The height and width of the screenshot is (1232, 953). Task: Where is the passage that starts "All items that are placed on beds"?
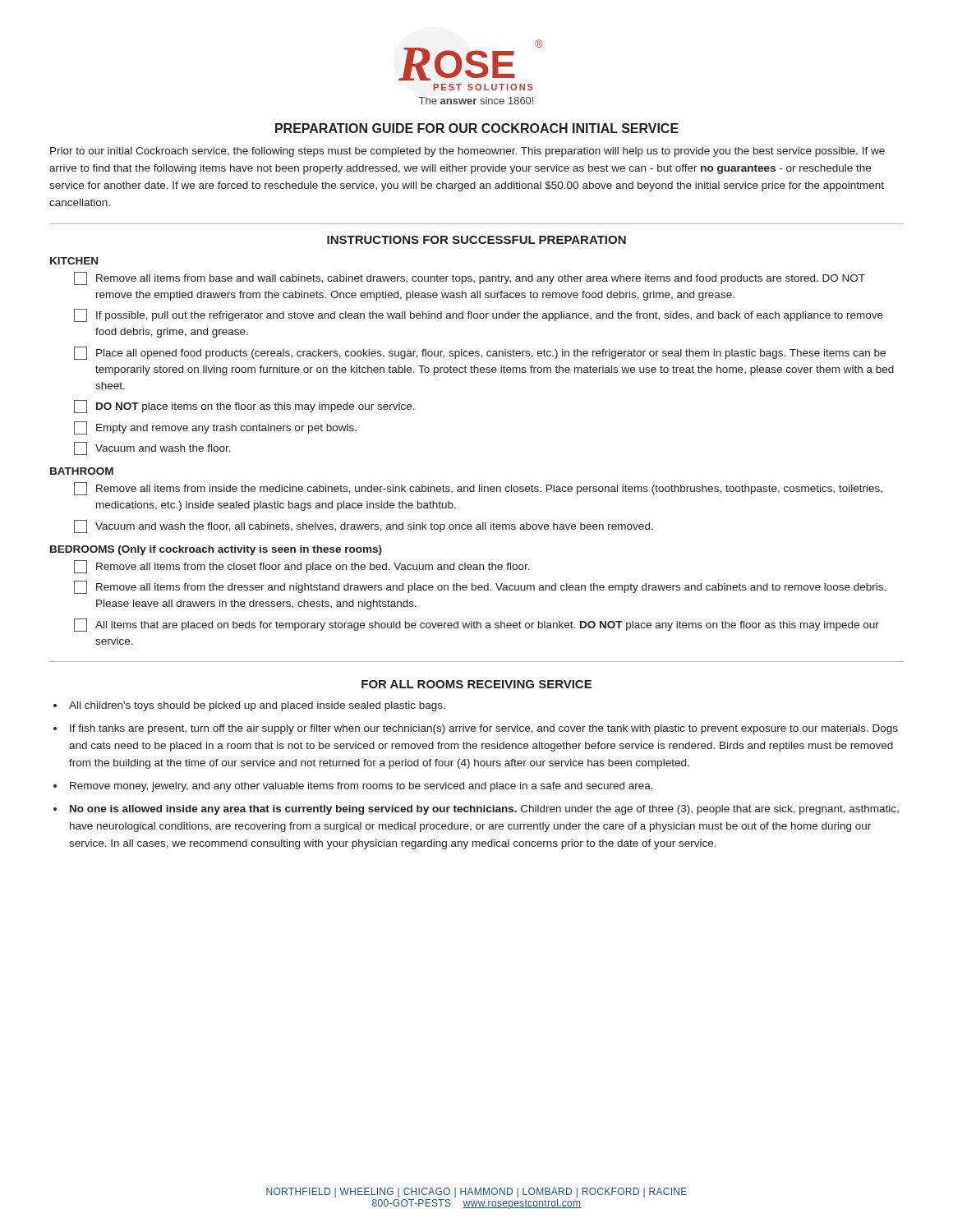pyautogui.click(x=489, y=633)
